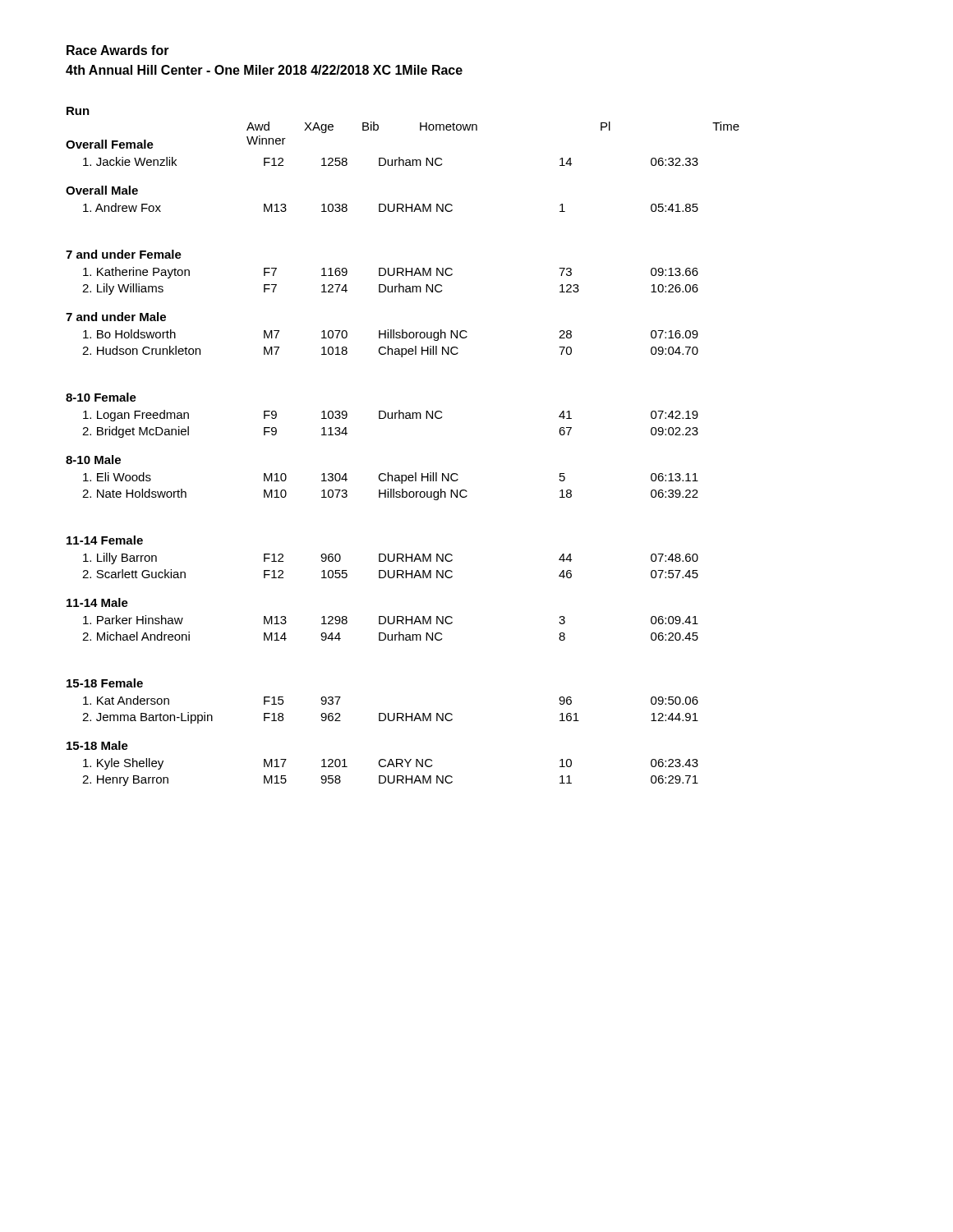Point to the text starting "Overall Female"
This screenshot has height=1232, width=953.
(x=110, y=144)
